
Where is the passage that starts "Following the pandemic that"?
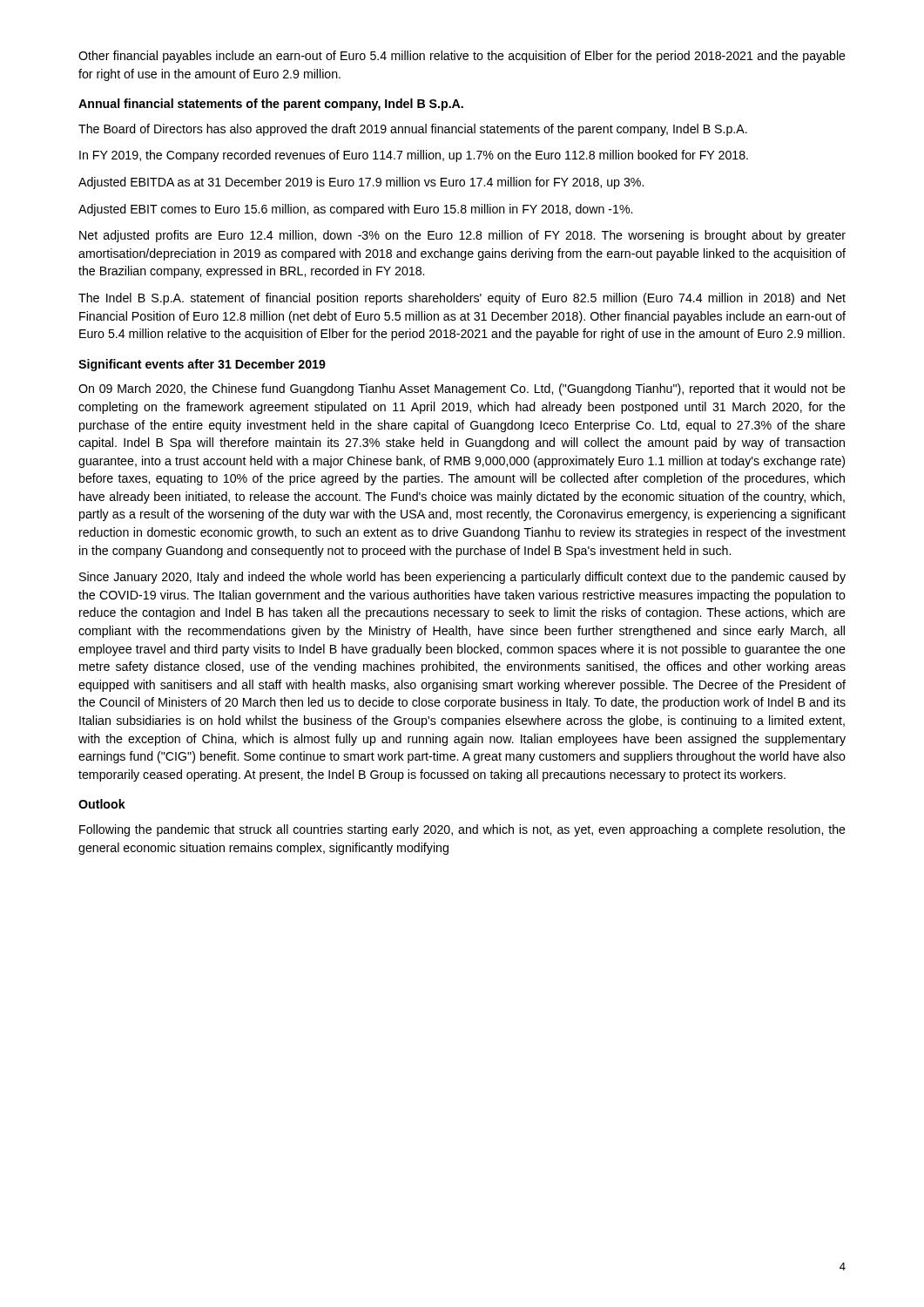pos(462,839)
